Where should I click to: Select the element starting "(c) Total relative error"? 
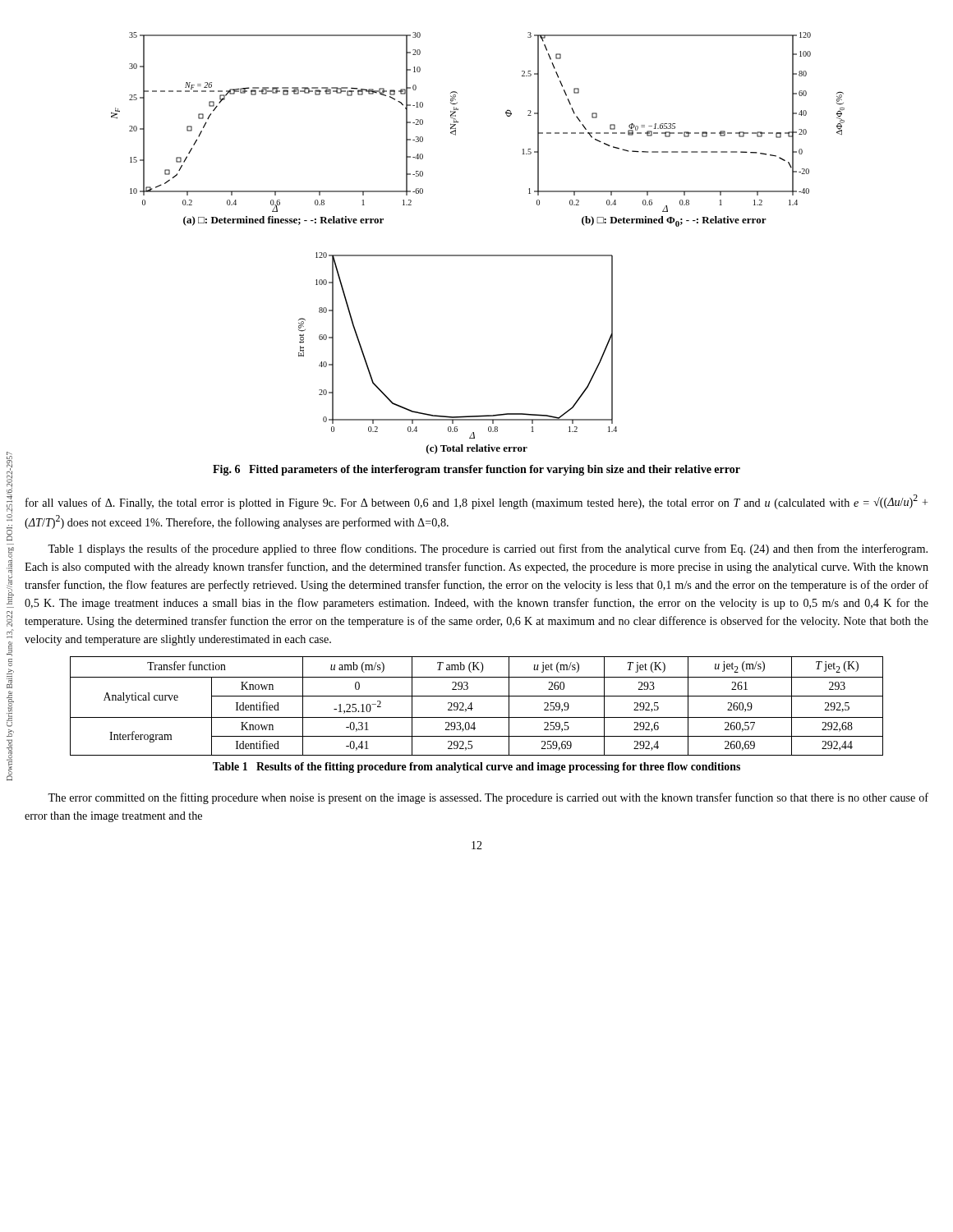pos(476,448)
